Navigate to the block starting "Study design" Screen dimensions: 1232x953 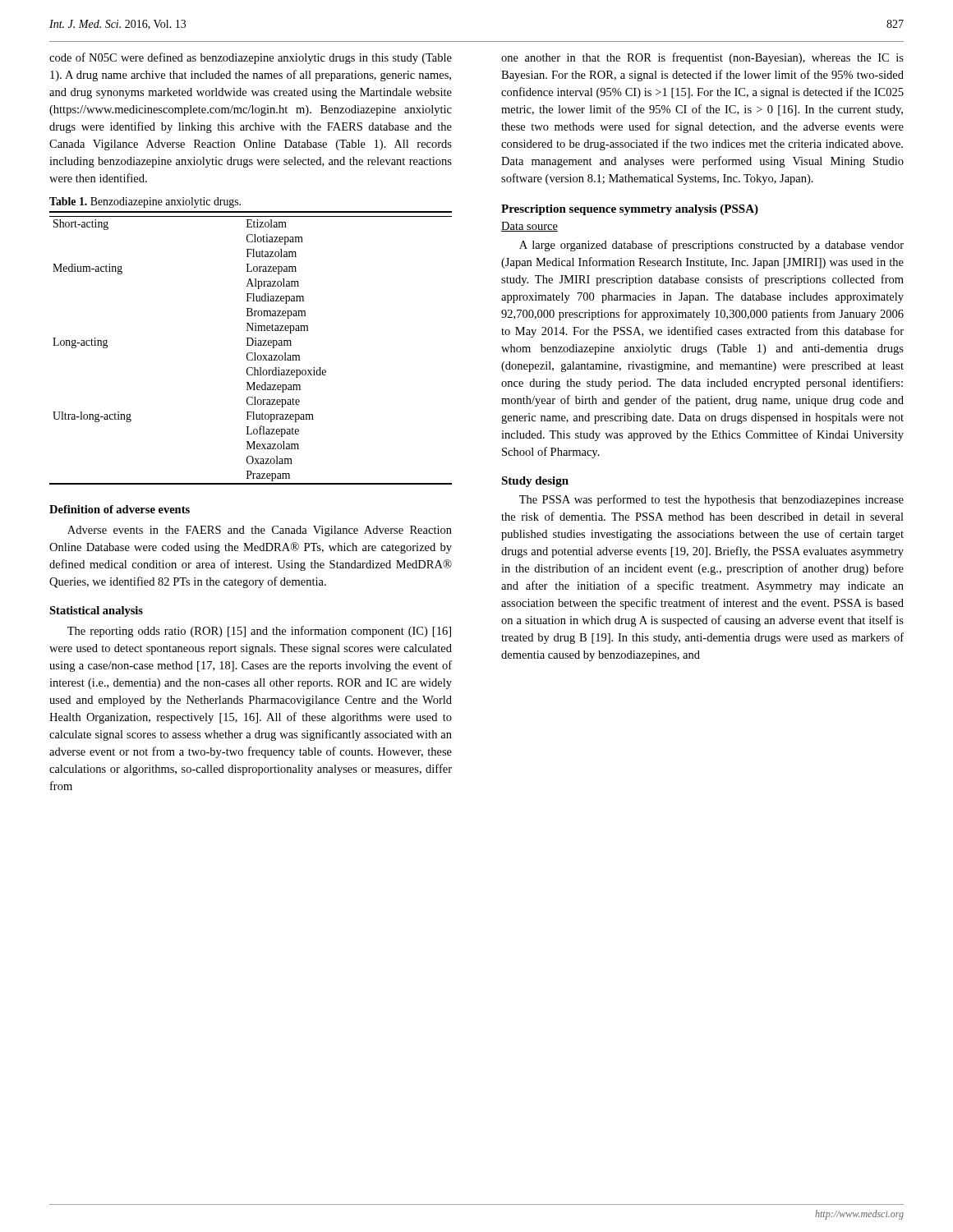tap(535, 481)
